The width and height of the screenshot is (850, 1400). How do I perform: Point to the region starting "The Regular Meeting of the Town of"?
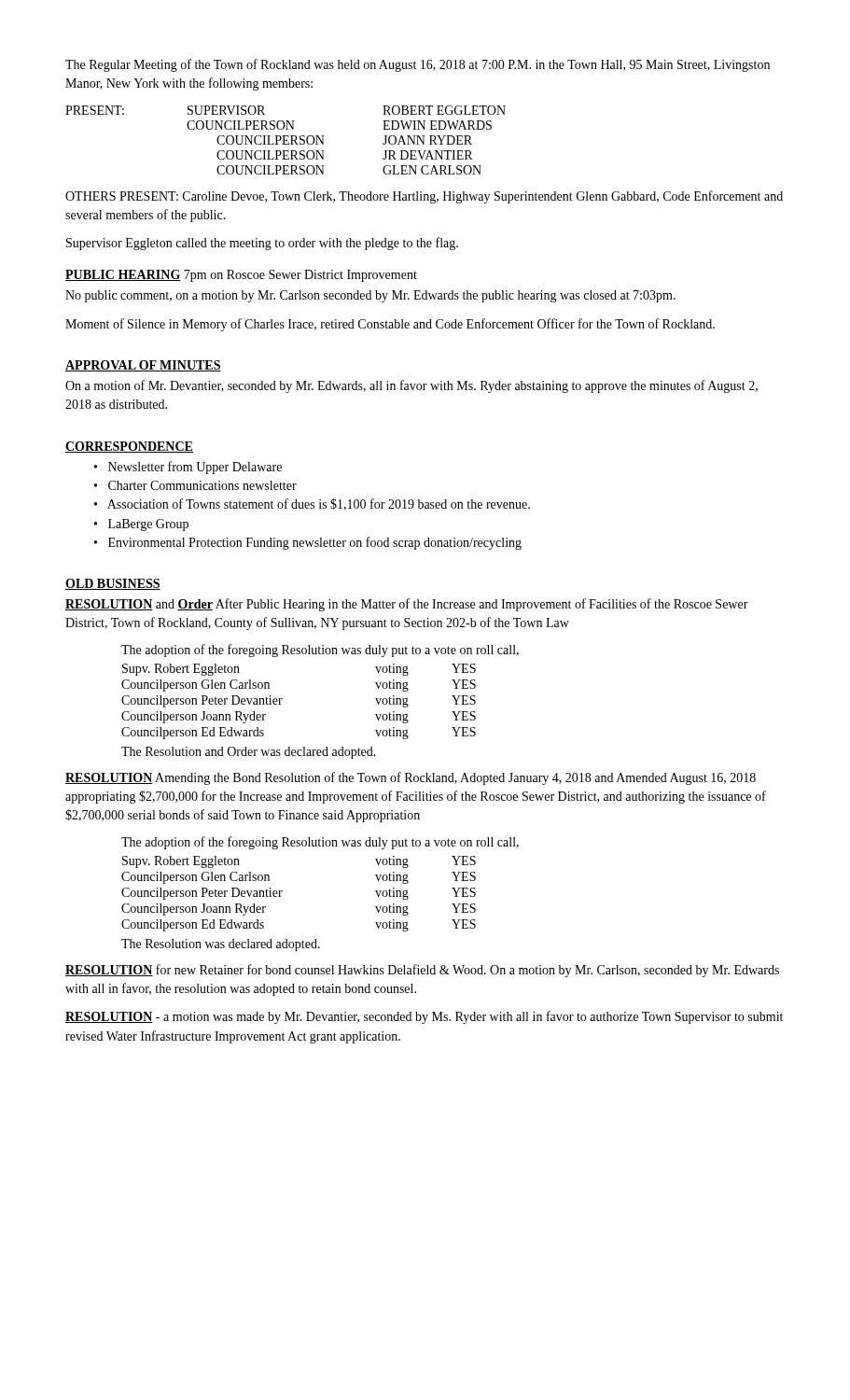(x=425, y=75)
